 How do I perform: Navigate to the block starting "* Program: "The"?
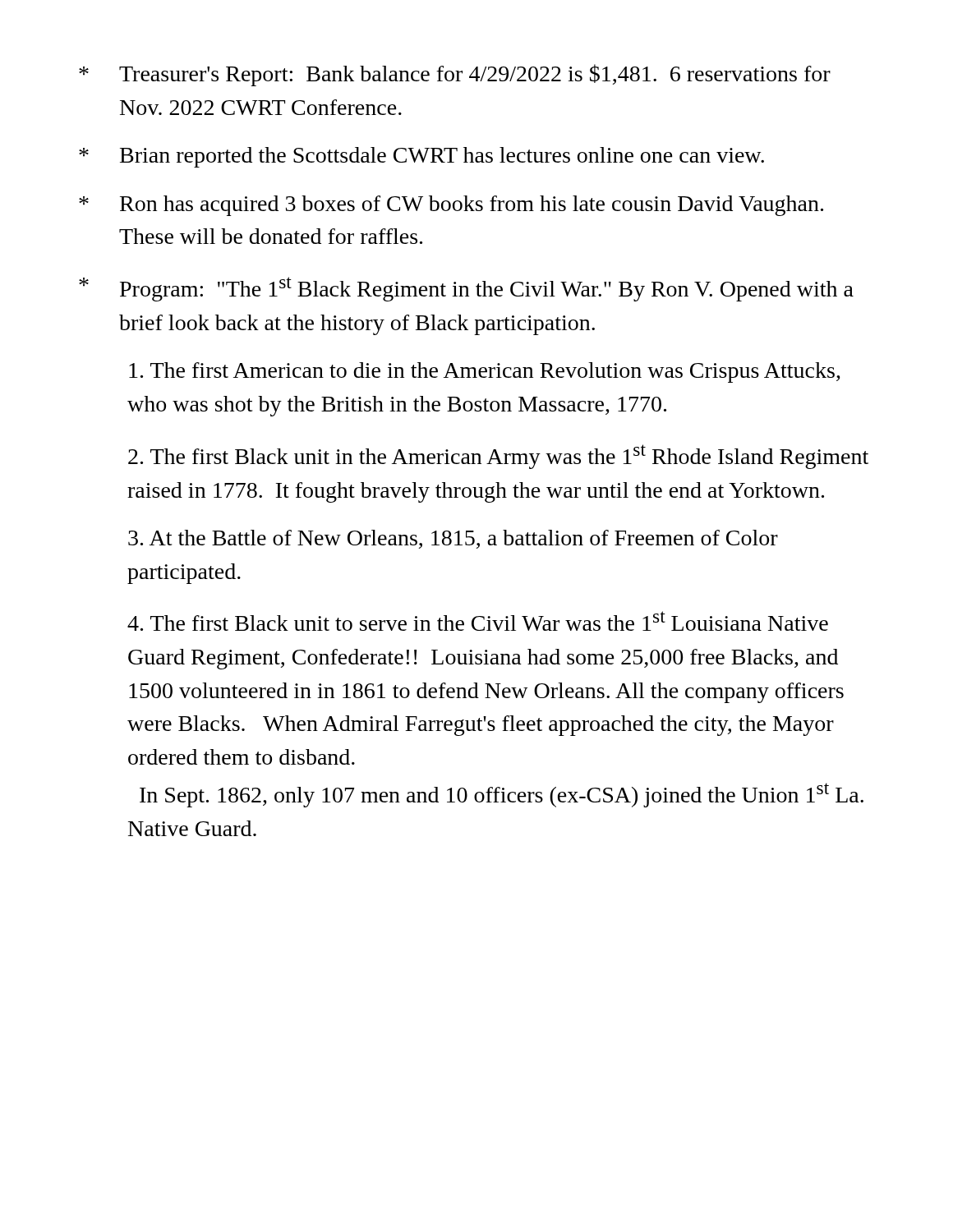pos(476,304)
